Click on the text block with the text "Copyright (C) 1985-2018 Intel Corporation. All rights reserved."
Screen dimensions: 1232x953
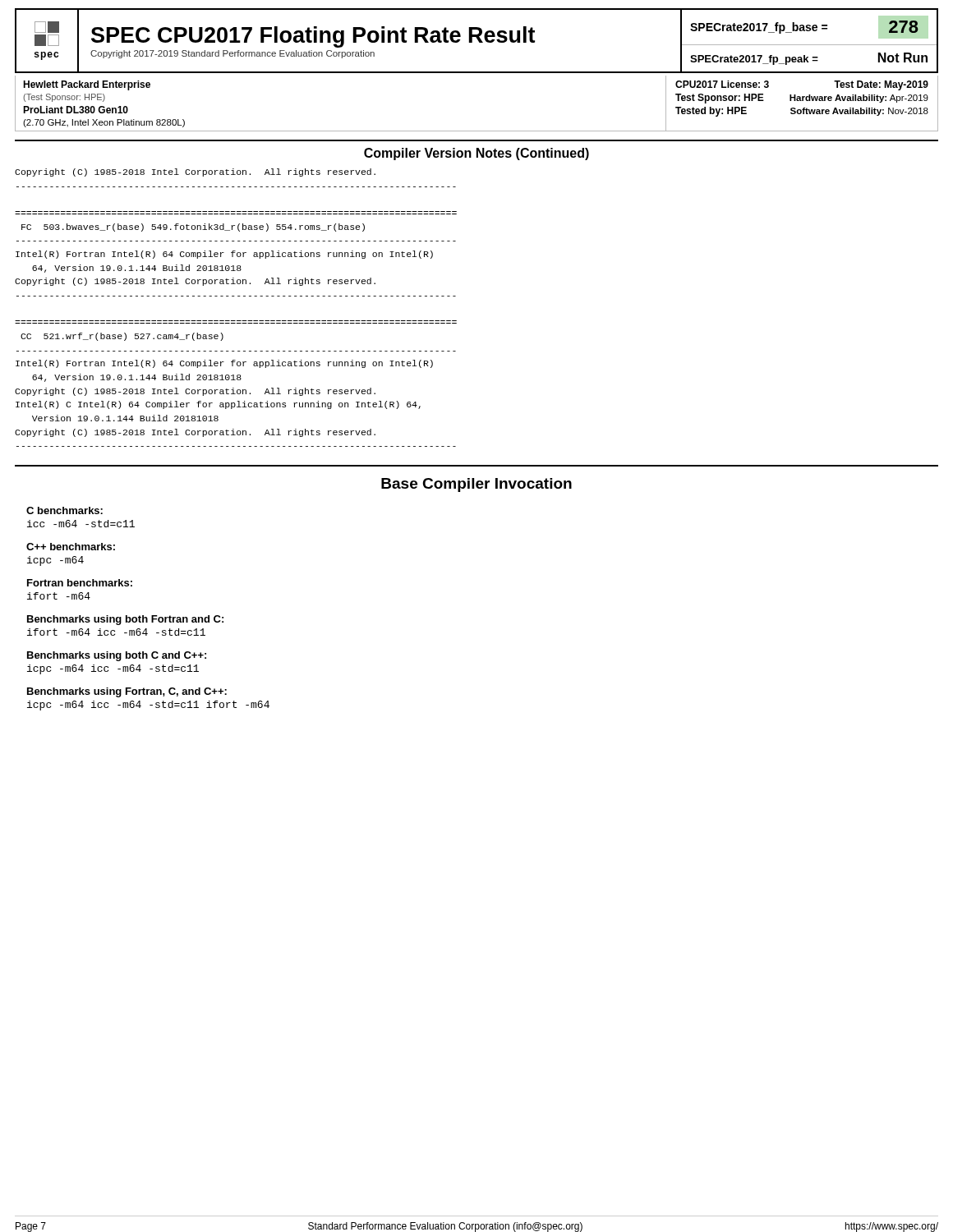click(236, 309)
